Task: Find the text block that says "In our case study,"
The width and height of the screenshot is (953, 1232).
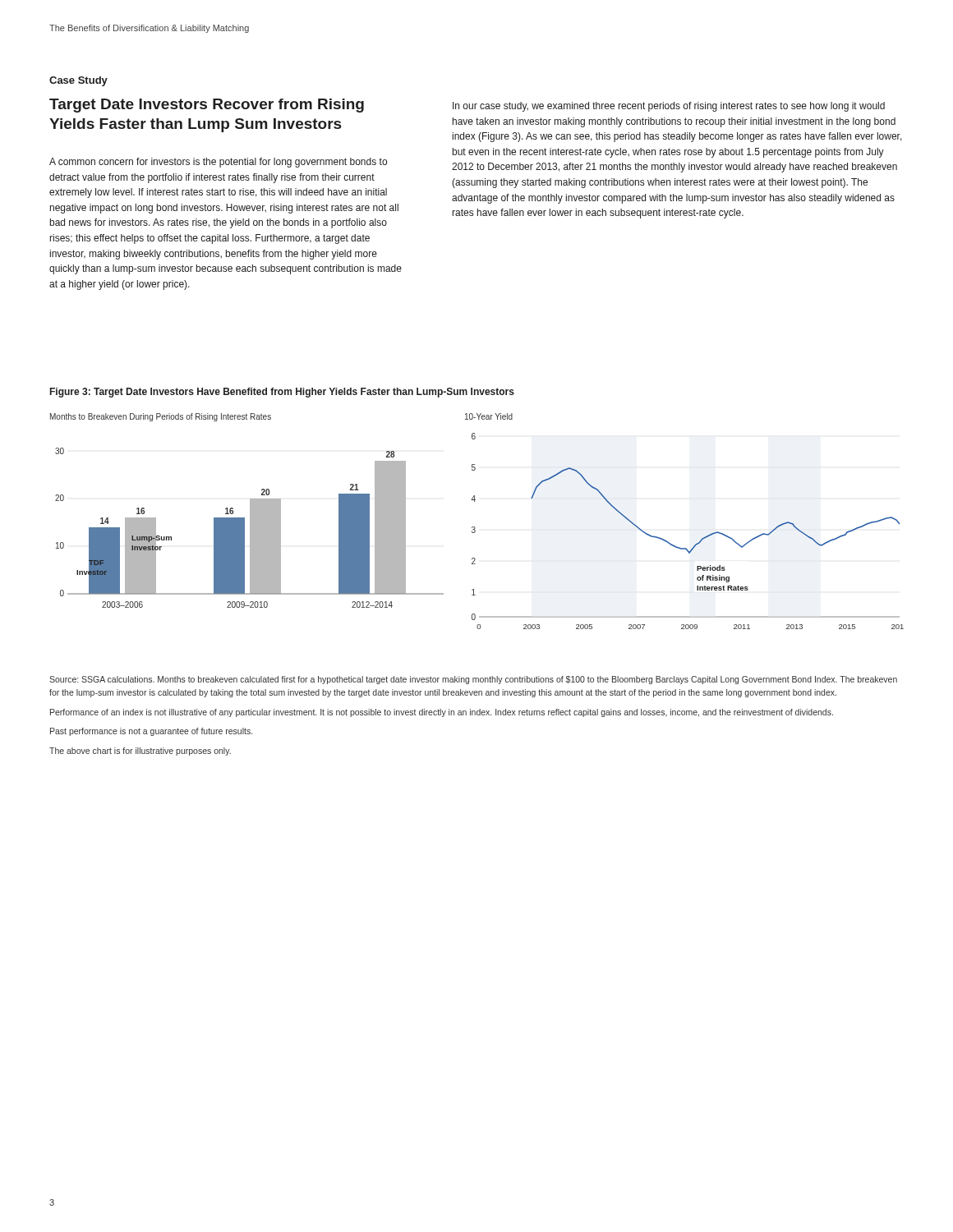Action: click(677, 159)
